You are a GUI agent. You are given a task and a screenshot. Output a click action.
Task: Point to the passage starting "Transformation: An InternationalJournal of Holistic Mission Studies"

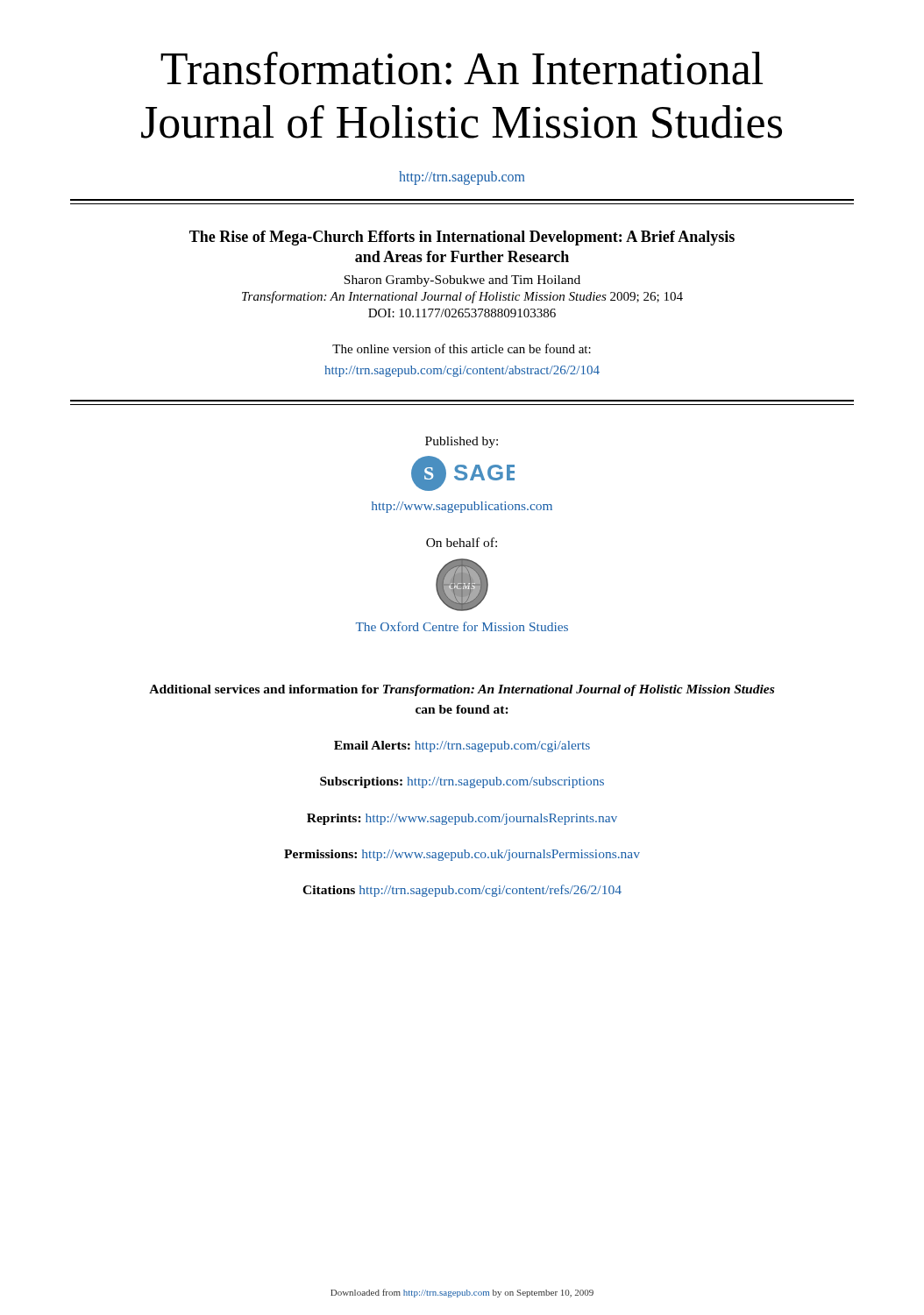[462, 96]
